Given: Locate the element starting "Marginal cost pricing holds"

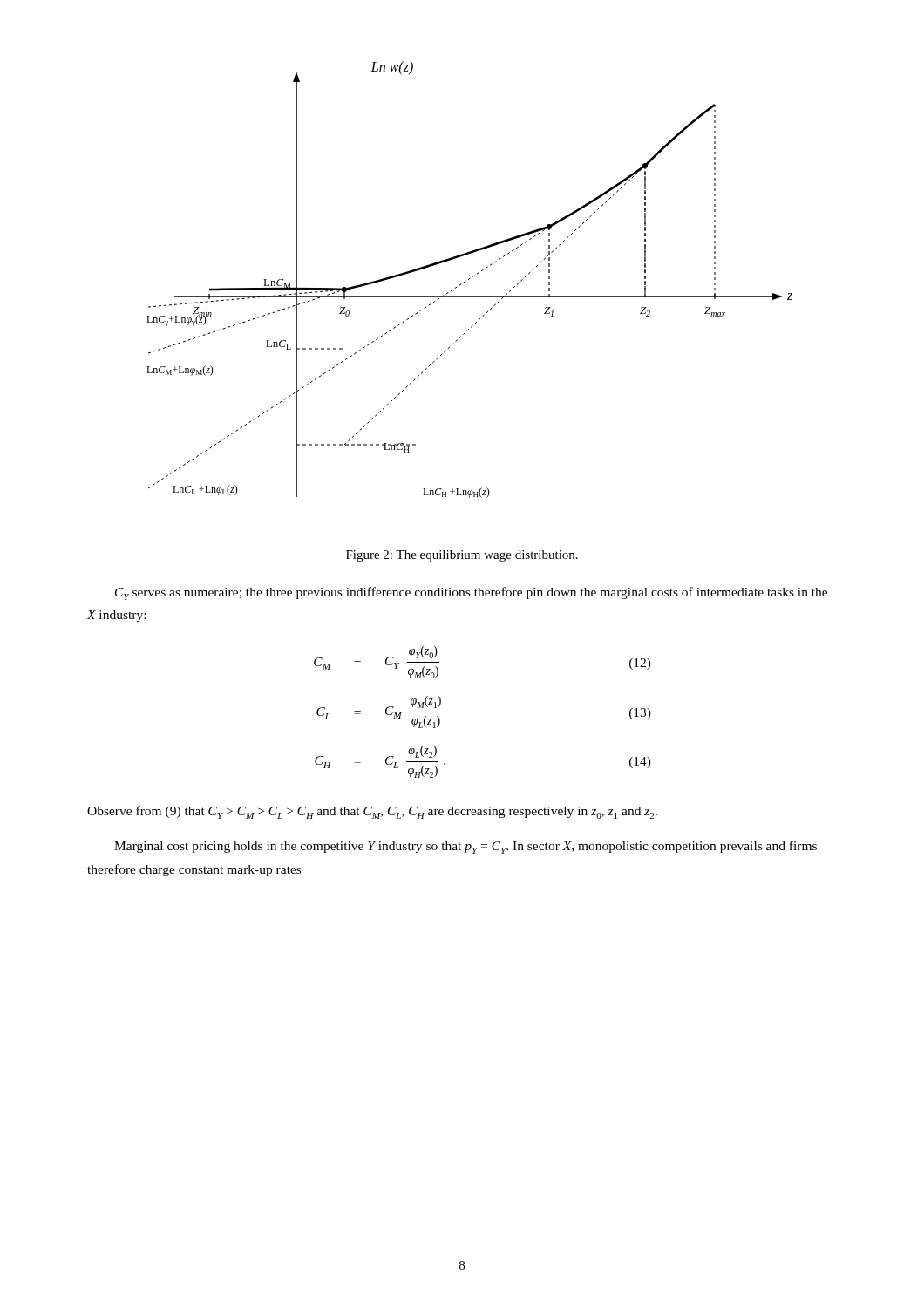Looking at the screenshot, I should tap(452, 857).
